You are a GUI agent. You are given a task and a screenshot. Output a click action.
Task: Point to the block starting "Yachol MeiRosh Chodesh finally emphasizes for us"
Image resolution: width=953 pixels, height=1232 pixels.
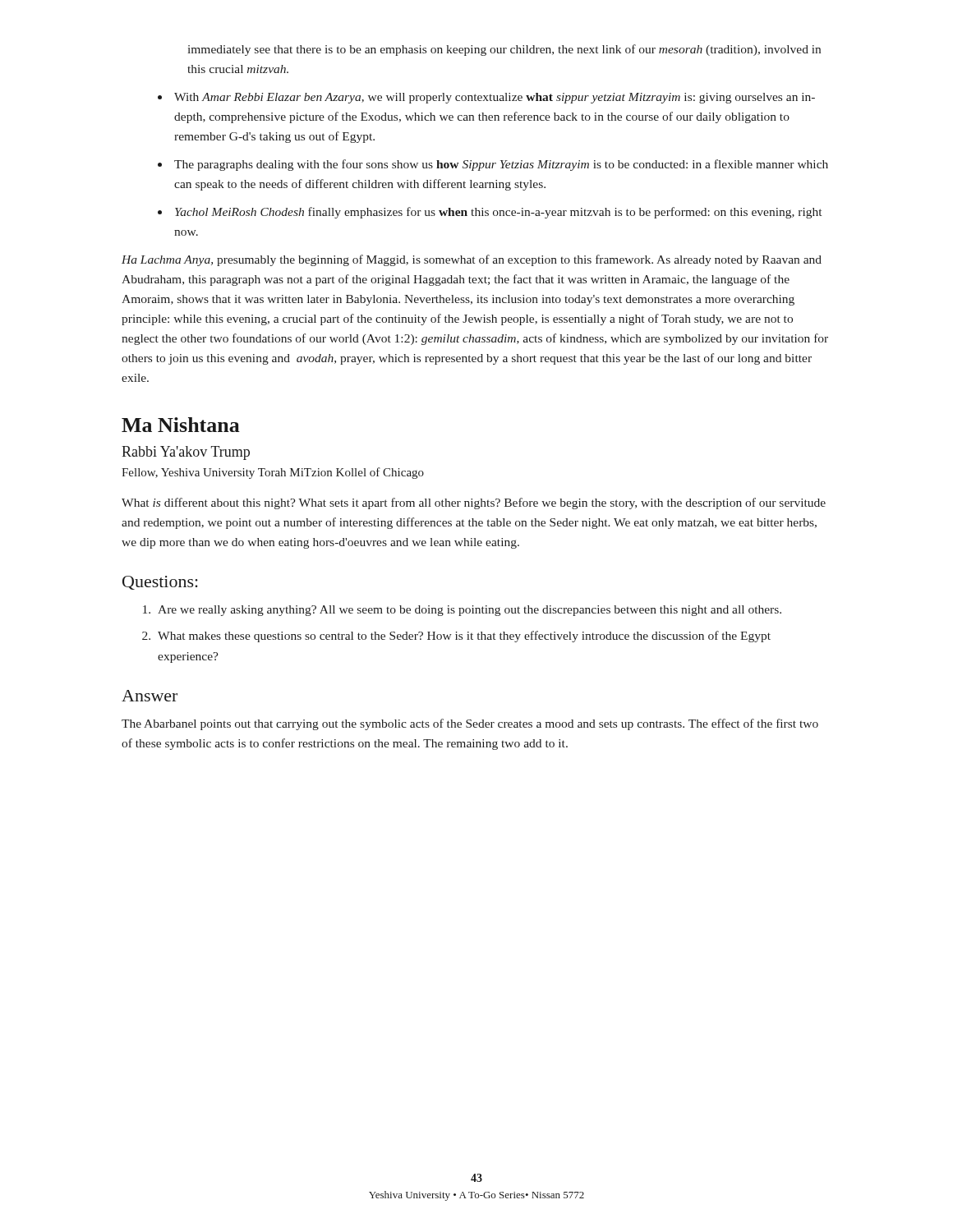coord(498,221)
